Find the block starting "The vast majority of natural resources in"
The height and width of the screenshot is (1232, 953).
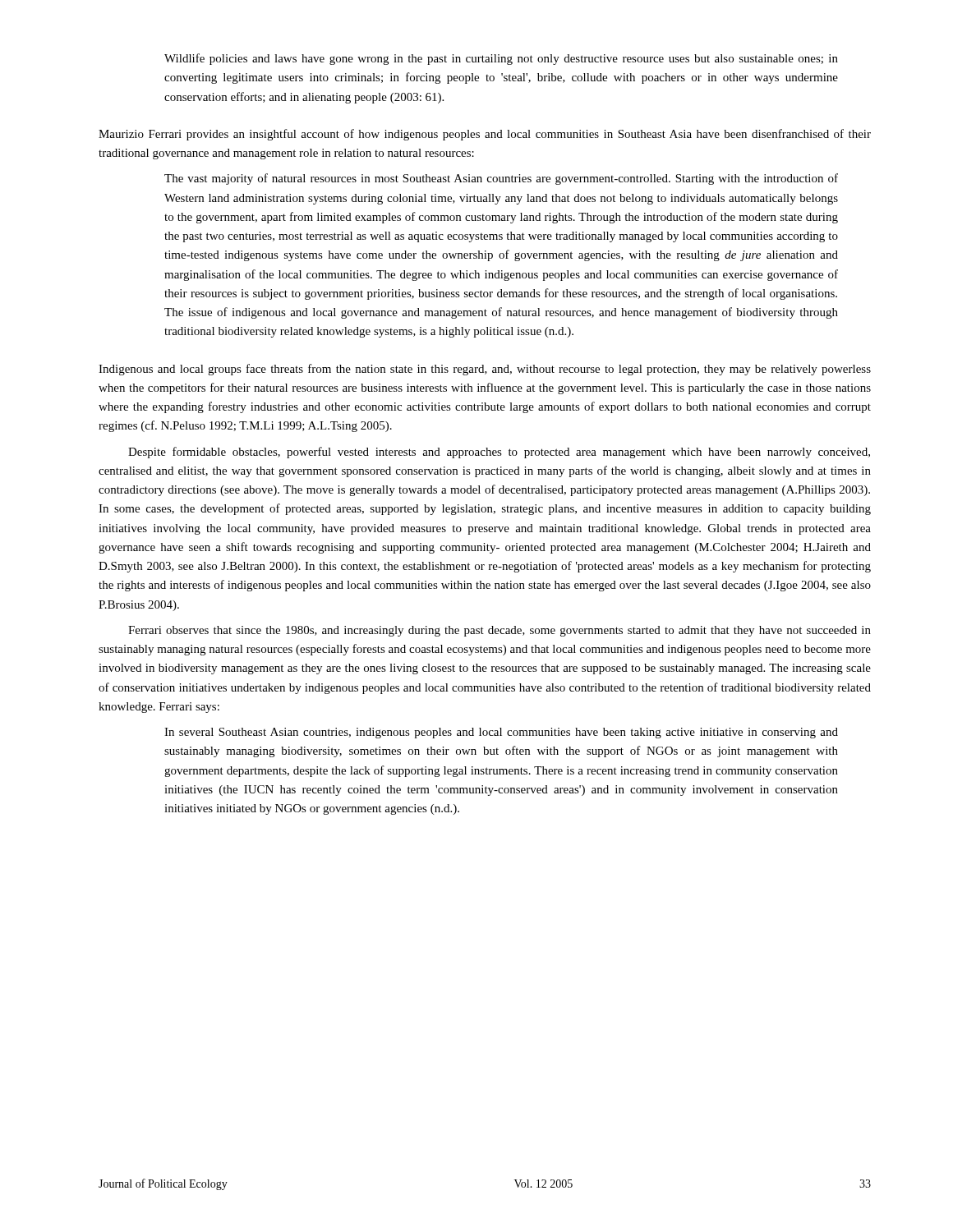(x=501, y=255)
